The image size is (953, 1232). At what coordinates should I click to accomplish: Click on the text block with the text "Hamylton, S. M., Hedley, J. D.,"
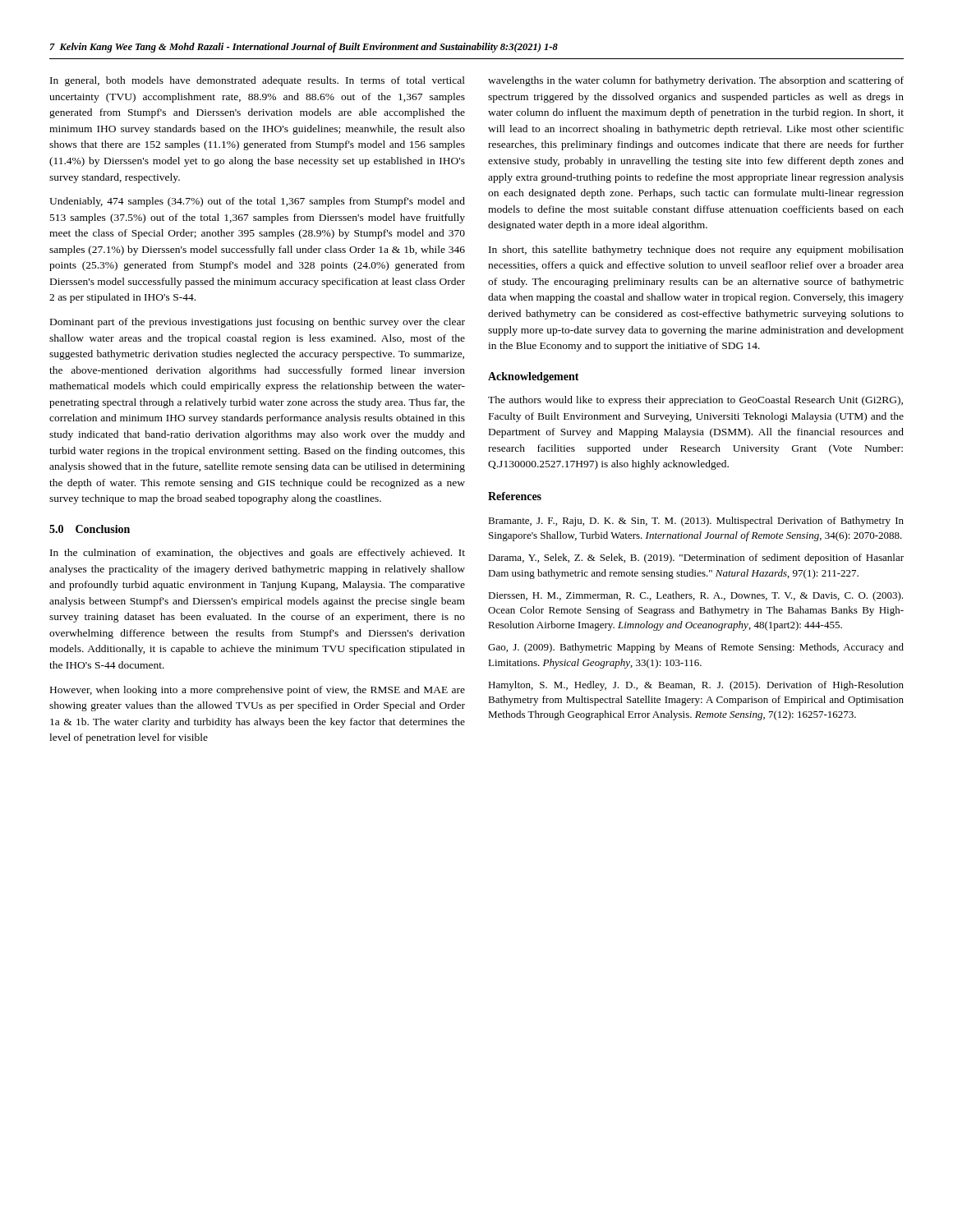[696, 700]
